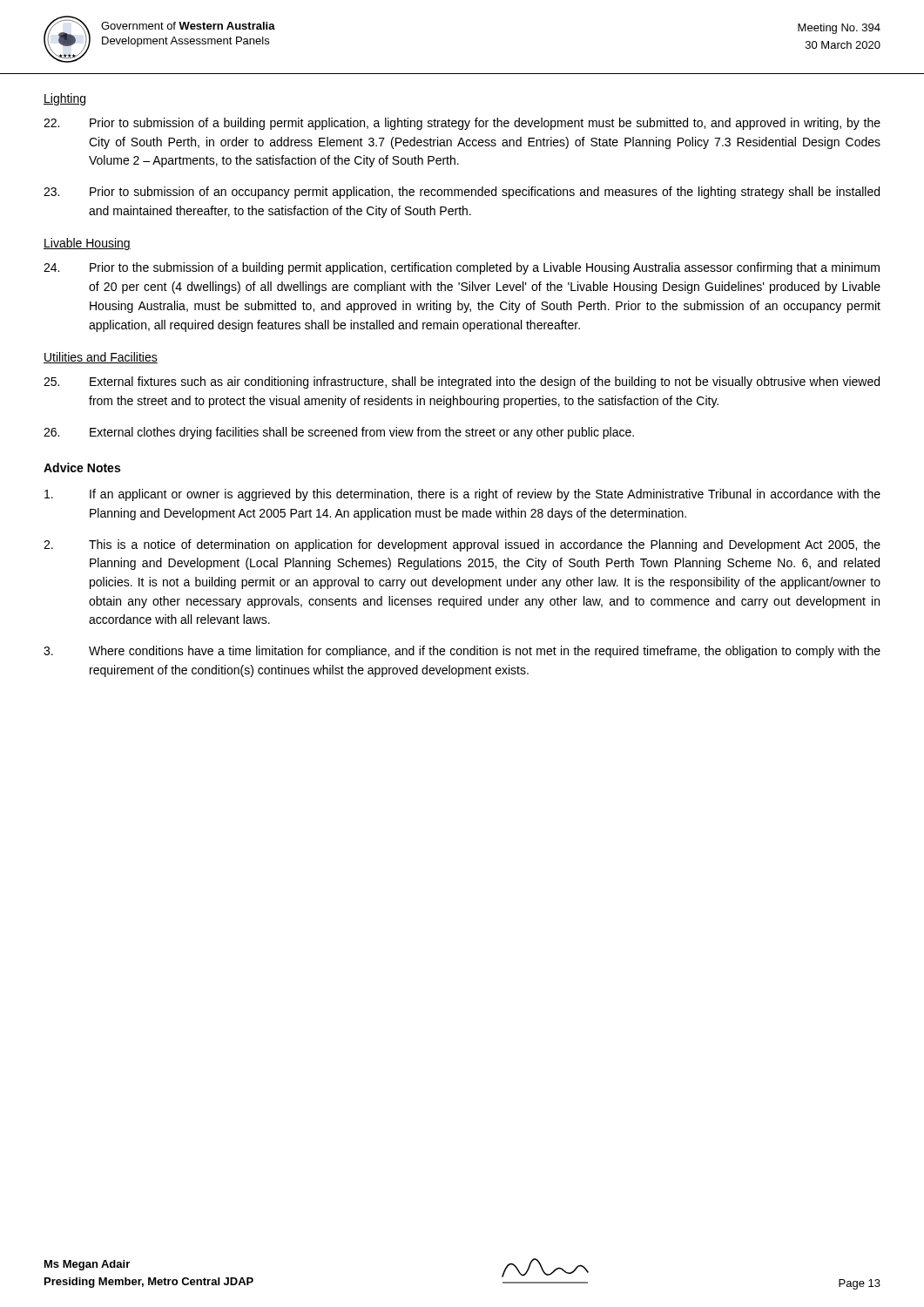Locate the block of text that opens with "23. Prior to submission of an"

click(462, 202)
